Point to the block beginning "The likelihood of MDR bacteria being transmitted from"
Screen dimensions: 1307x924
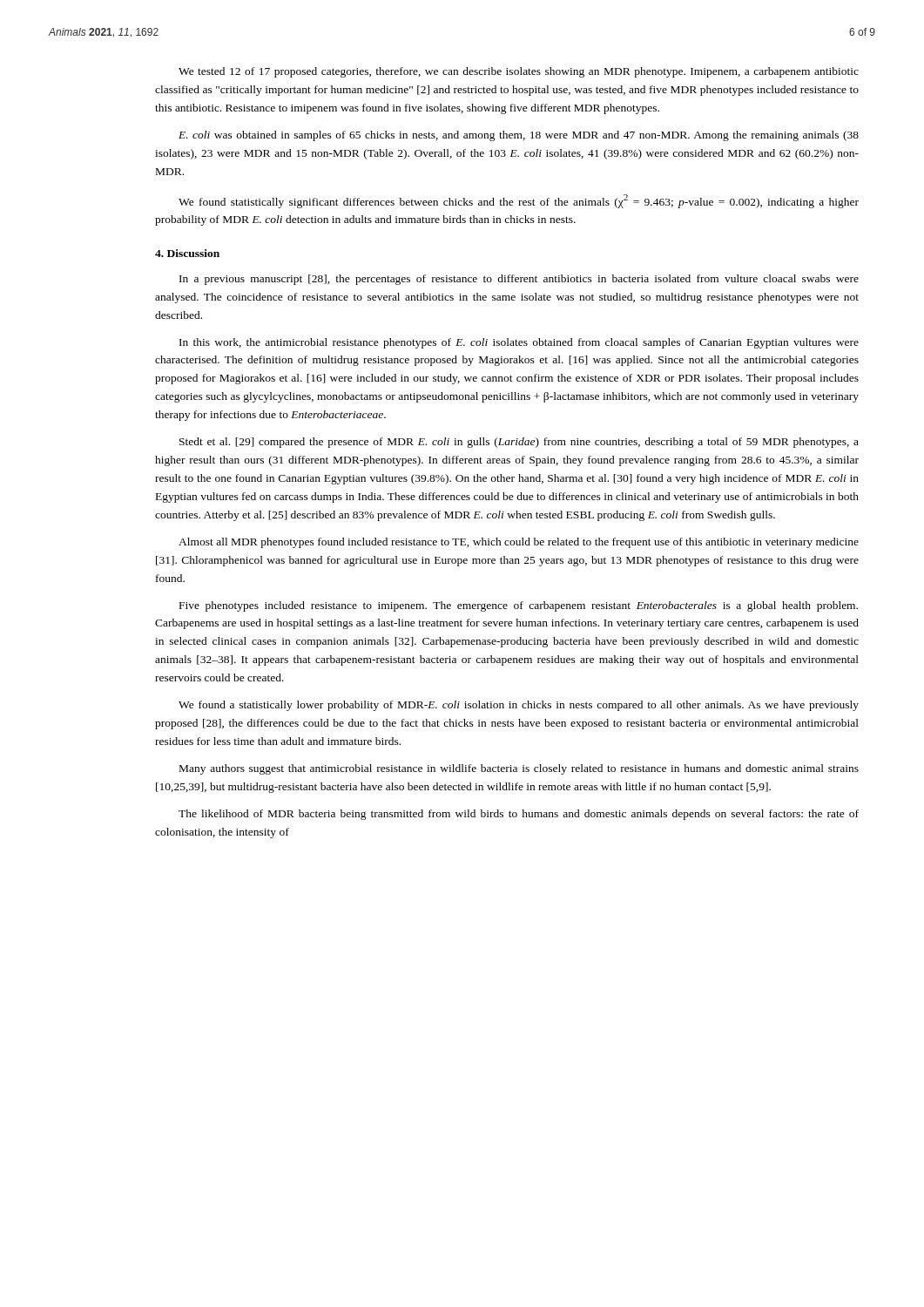point(507,823)
